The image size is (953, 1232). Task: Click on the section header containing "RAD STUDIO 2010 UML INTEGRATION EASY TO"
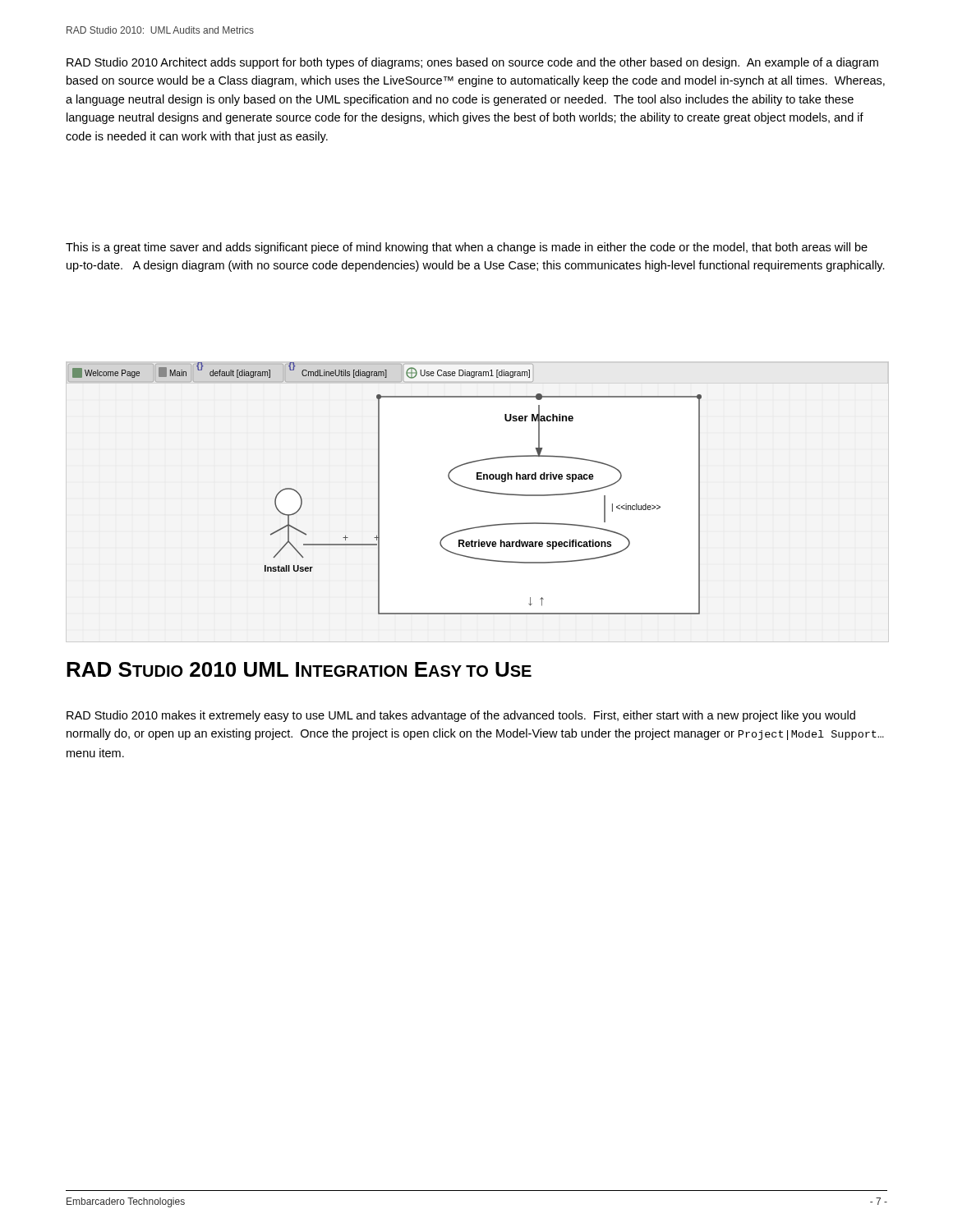point(299,669)
